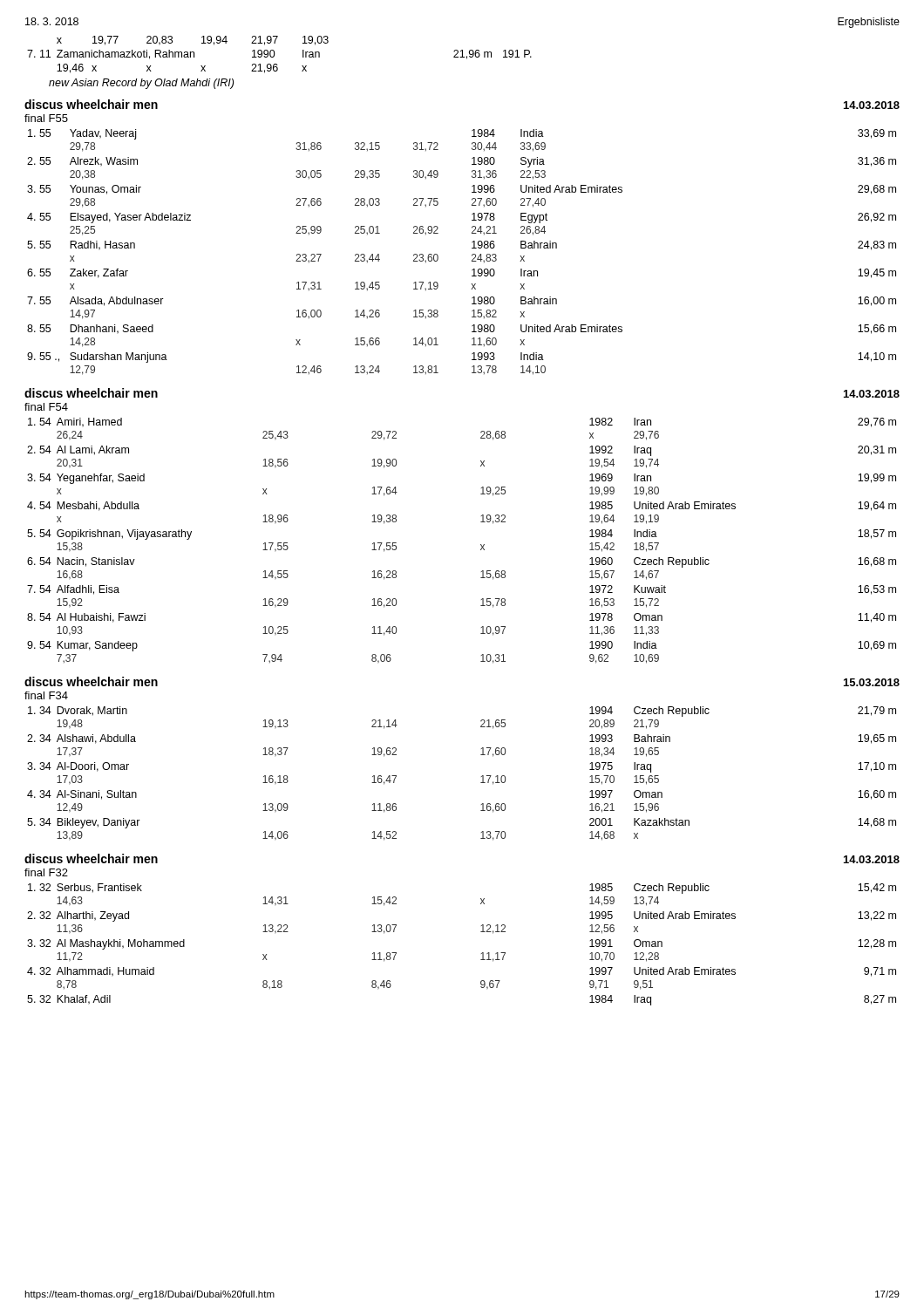Locate the table with the text "19,64 m"
Screen dimensions: 1308x924
coord(462,541)
